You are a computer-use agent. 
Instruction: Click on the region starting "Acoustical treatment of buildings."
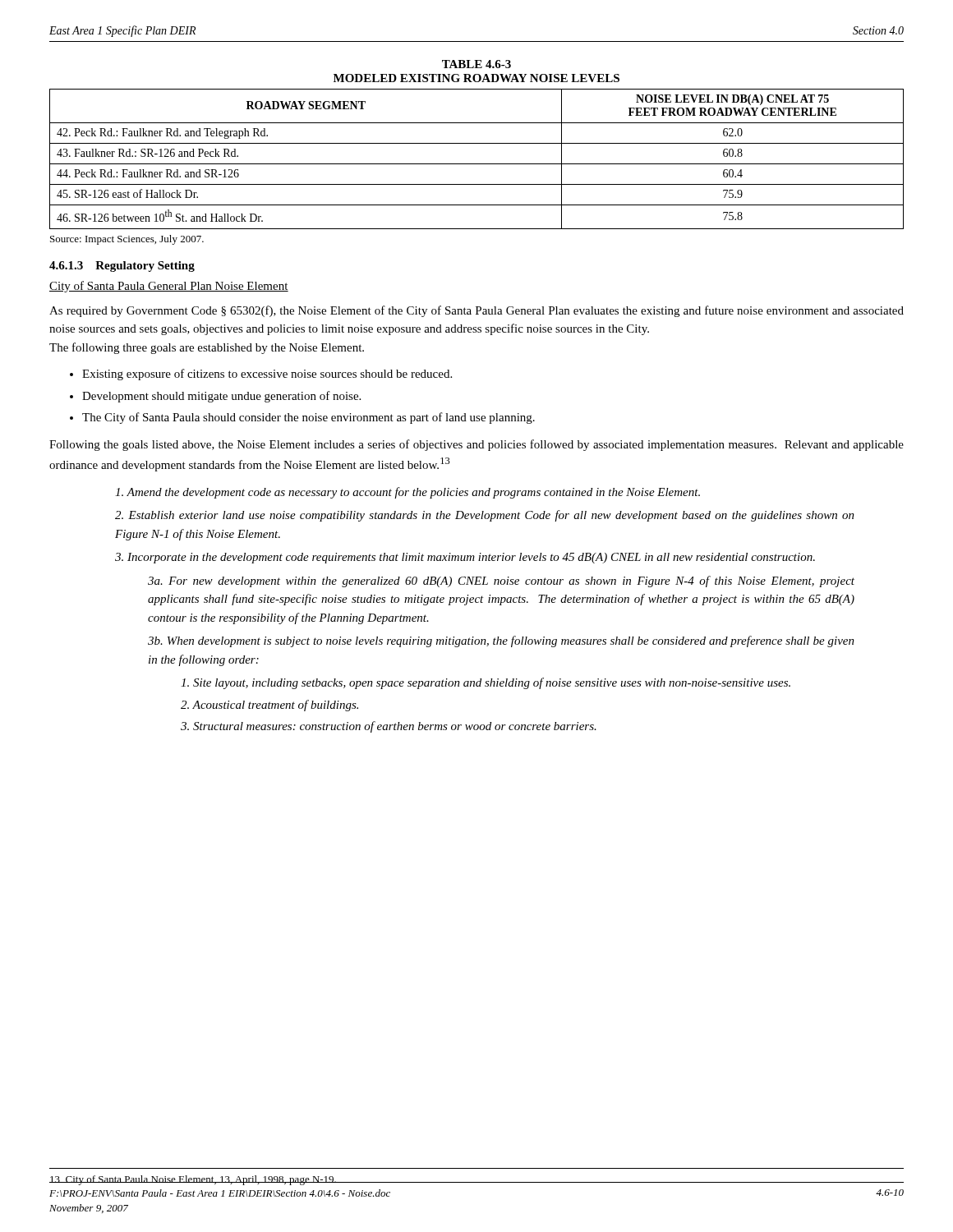pyautogui.click(x=270, y=704)
